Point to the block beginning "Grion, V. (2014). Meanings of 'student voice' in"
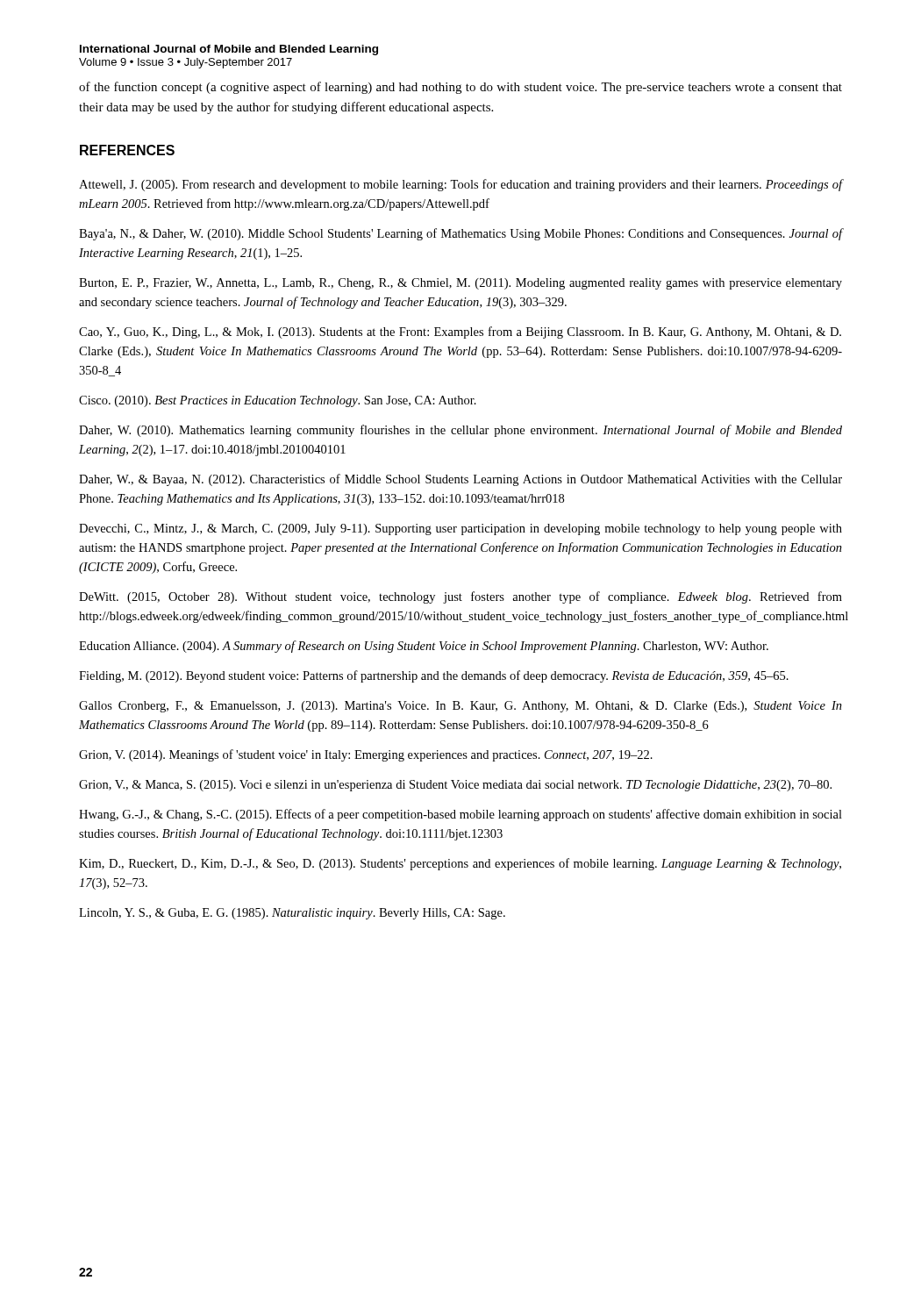The height and width of the screenshot is (1316, 921). pos(366,755)
